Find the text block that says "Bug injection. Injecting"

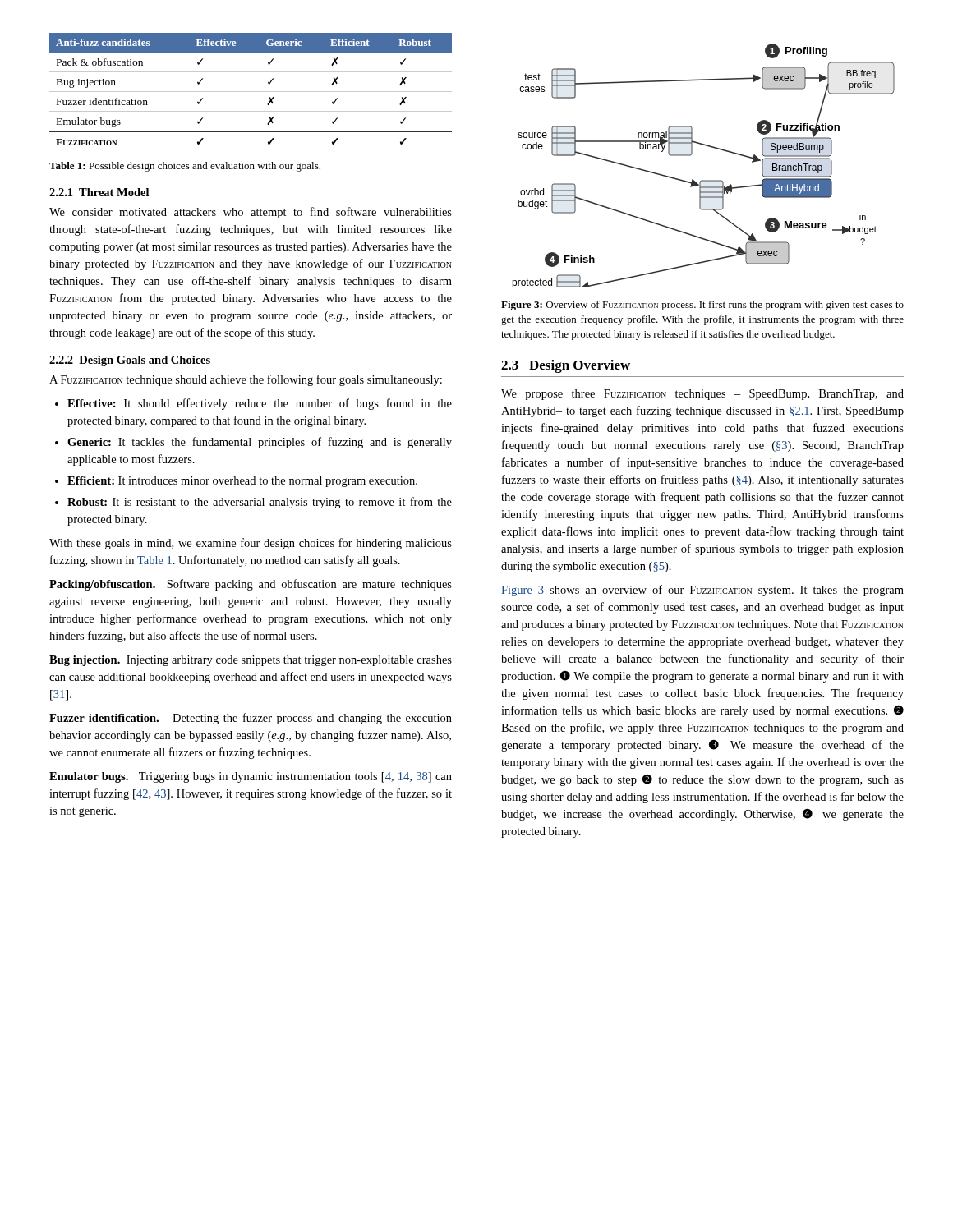coord(251,677)
